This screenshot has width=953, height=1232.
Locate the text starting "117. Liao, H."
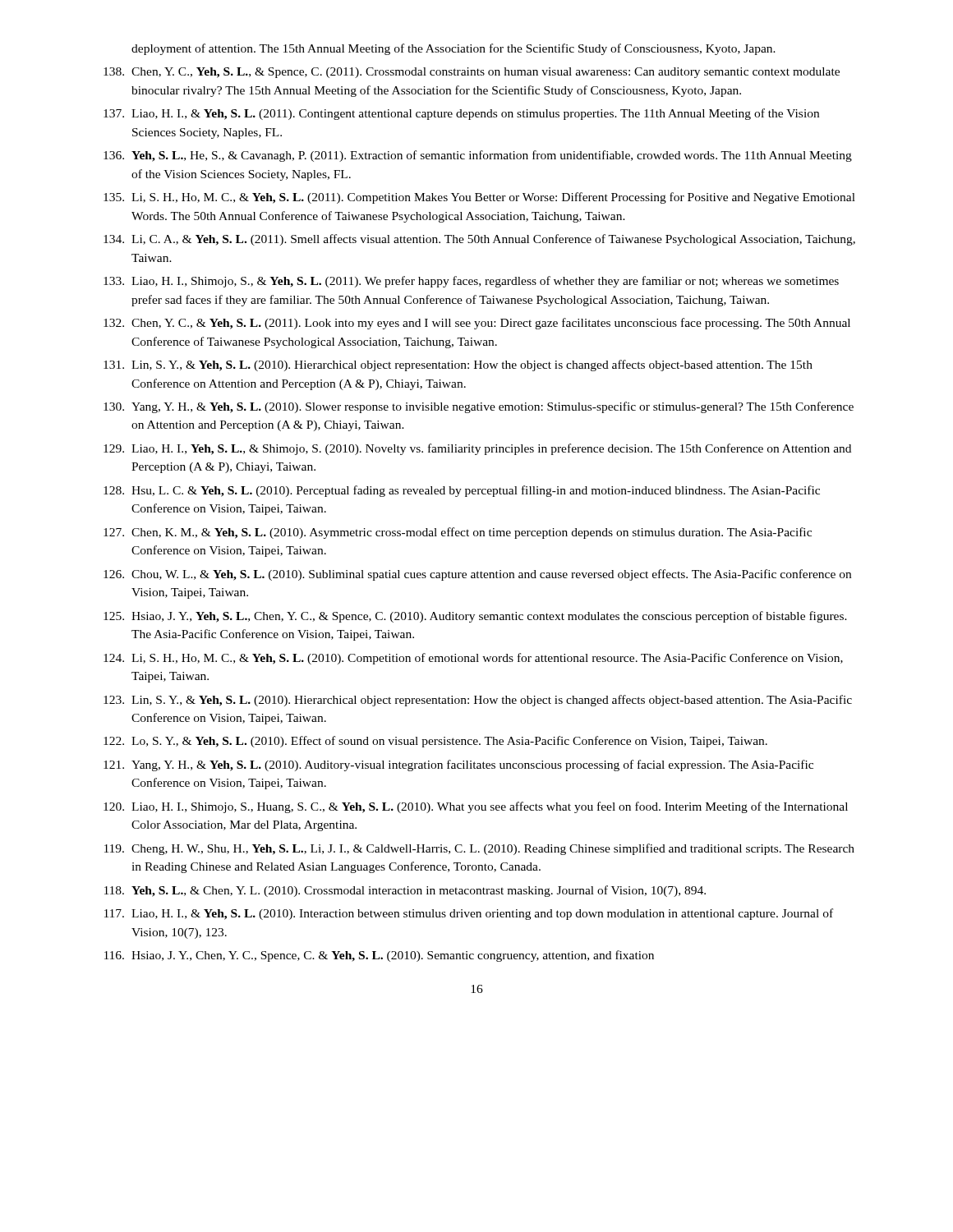point(476,923)
